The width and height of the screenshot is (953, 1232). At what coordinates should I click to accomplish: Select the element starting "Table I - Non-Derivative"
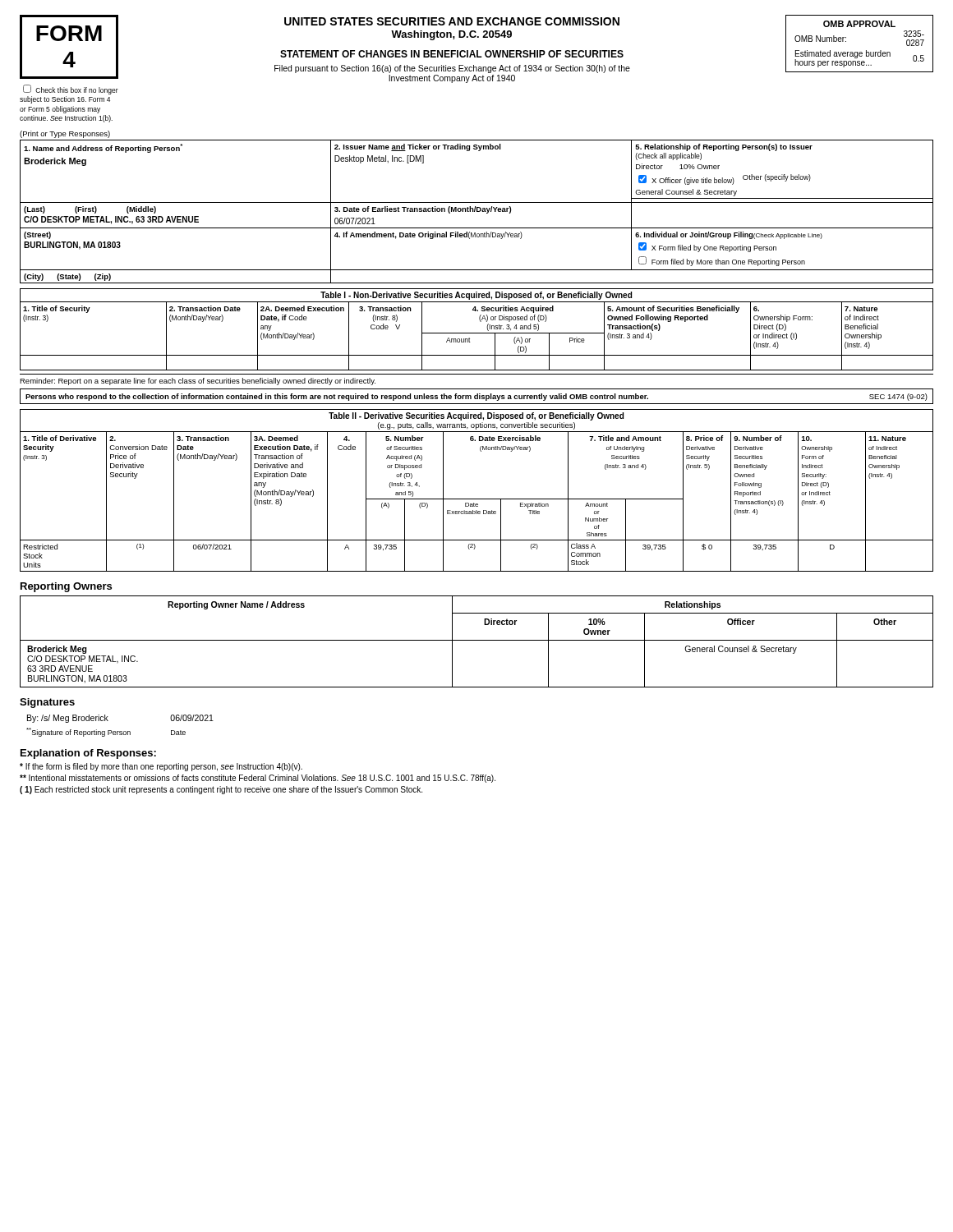pyautogui.click(x=476, y=295)
